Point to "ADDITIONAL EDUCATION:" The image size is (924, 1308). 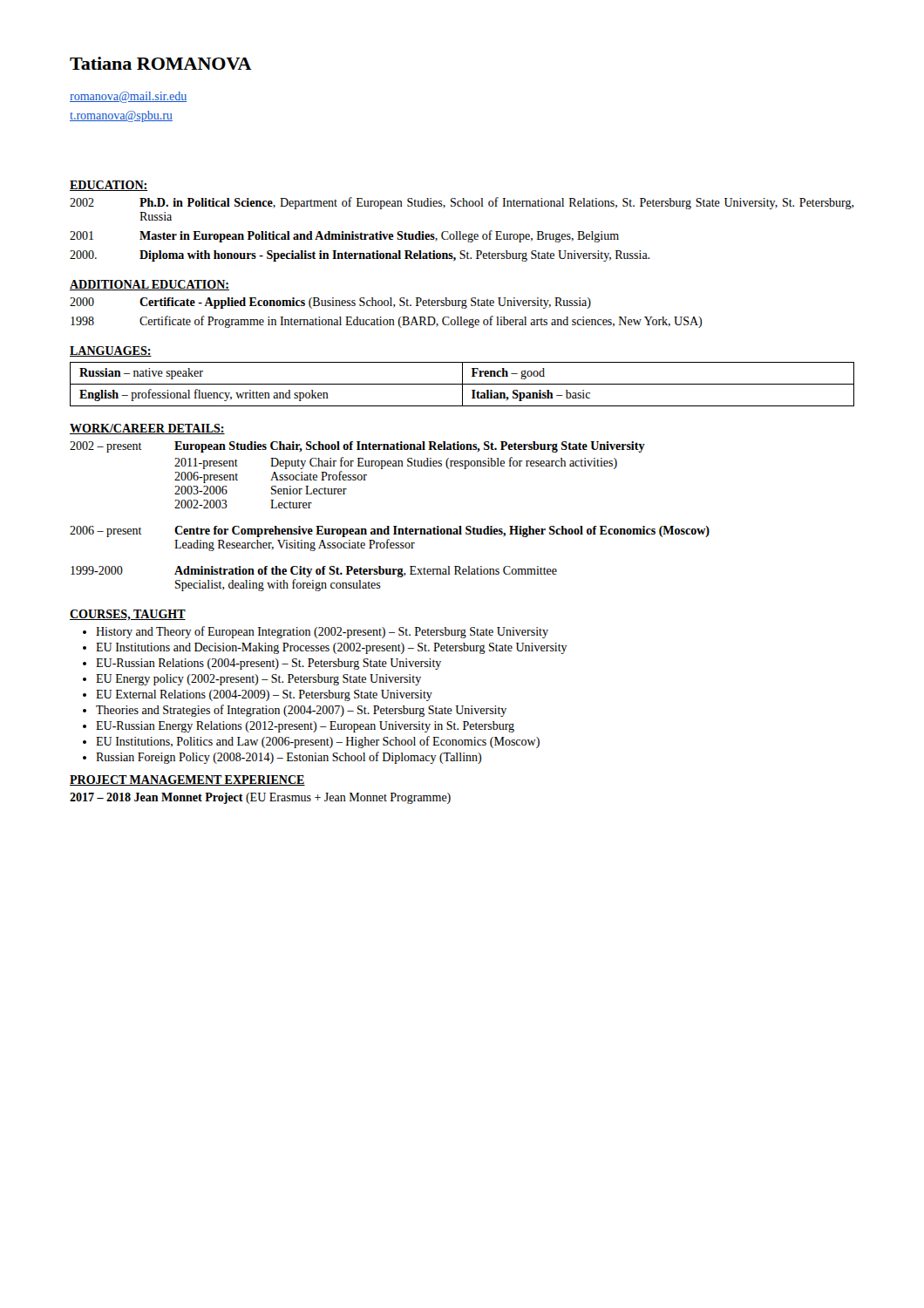click(150, 284)
